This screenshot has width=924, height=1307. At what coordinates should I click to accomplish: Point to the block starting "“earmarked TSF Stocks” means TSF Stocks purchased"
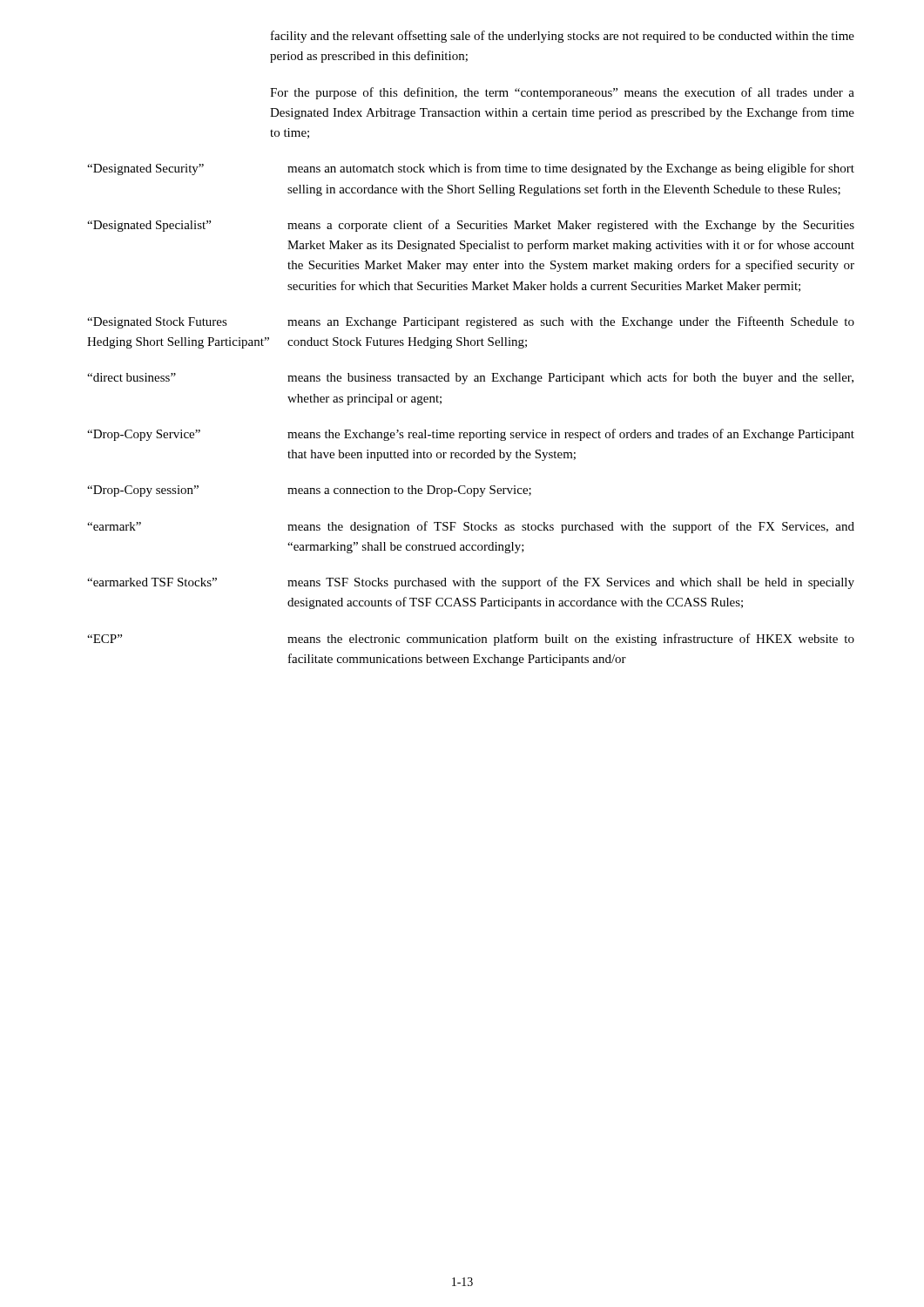pos(471,593)
